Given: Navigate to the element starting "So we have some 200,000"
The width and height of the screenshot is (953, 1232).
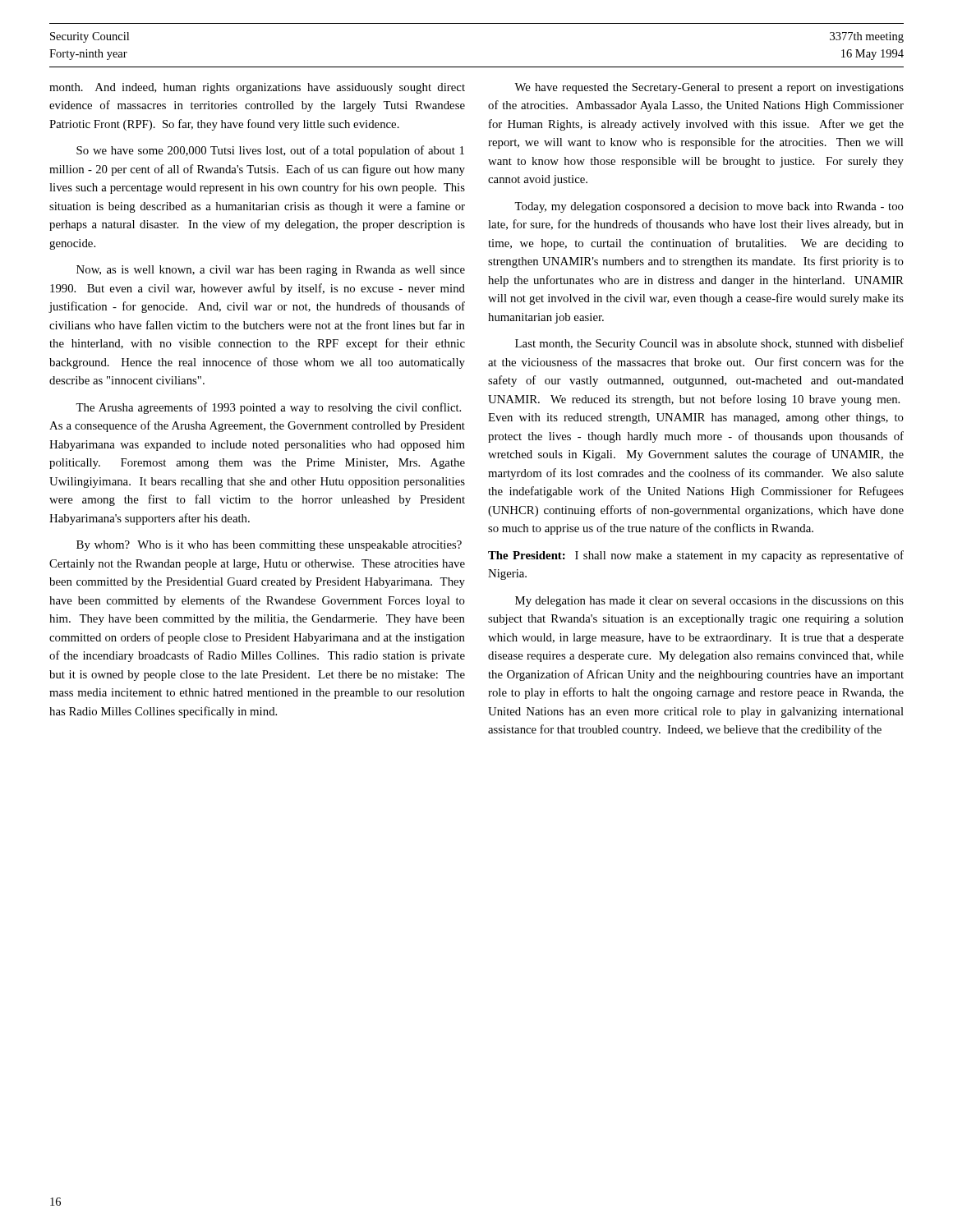Looking at the screenshot, I should point(257,197).
